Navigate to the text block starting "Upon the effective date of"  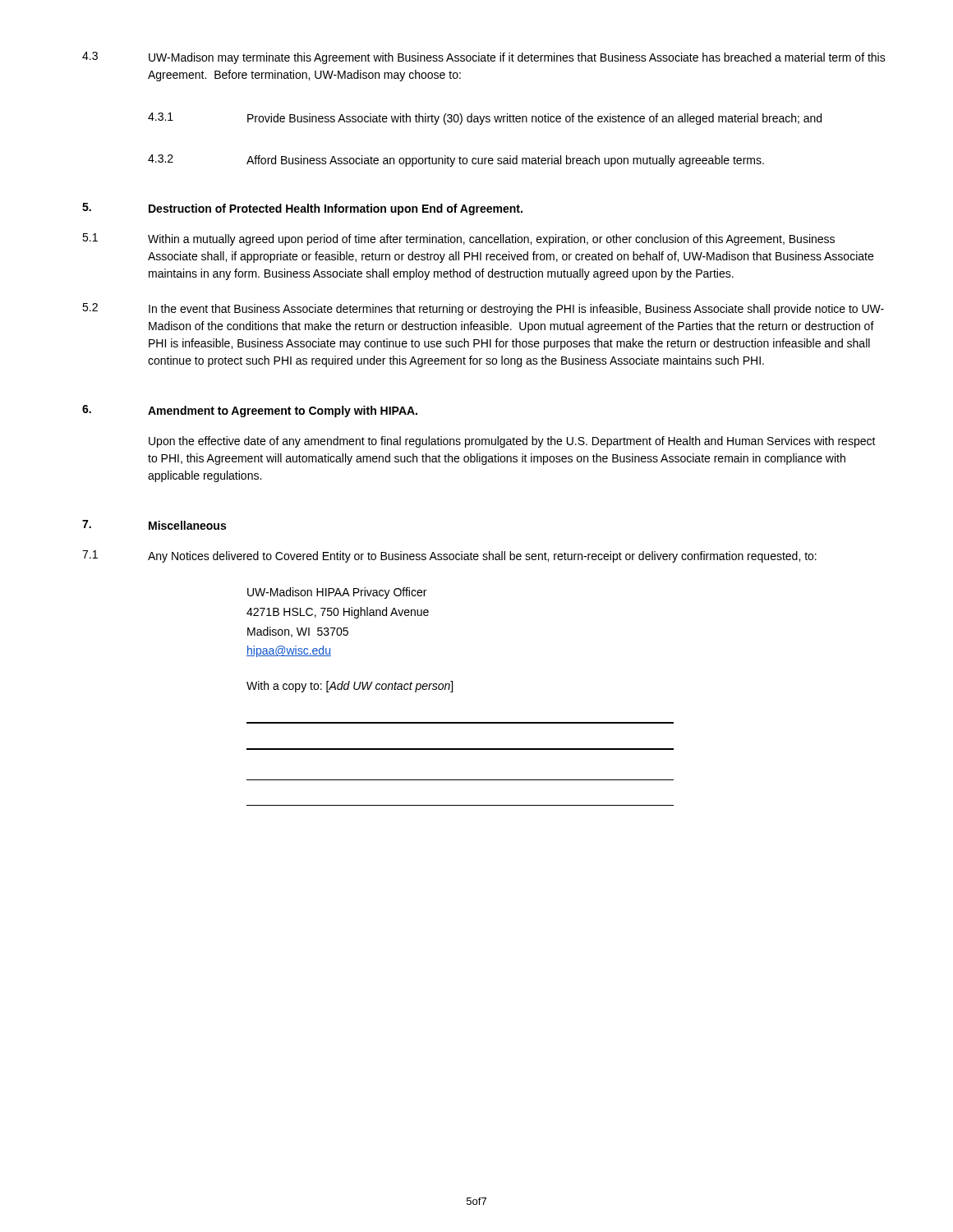point(512,458)
